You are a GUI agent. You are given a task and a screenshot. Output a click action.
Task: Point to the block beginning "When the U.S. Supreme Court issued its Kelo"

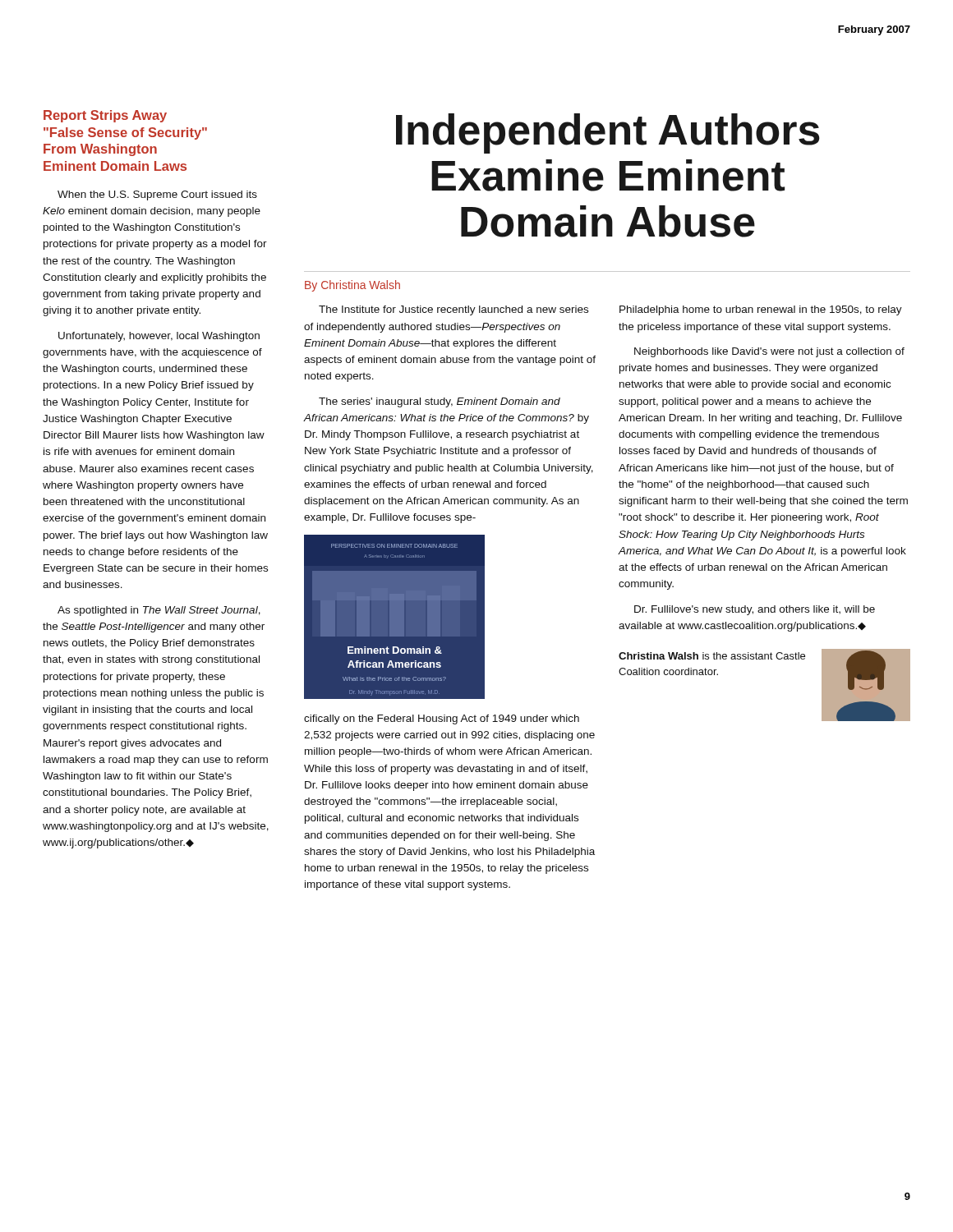[x=157, y=519]
